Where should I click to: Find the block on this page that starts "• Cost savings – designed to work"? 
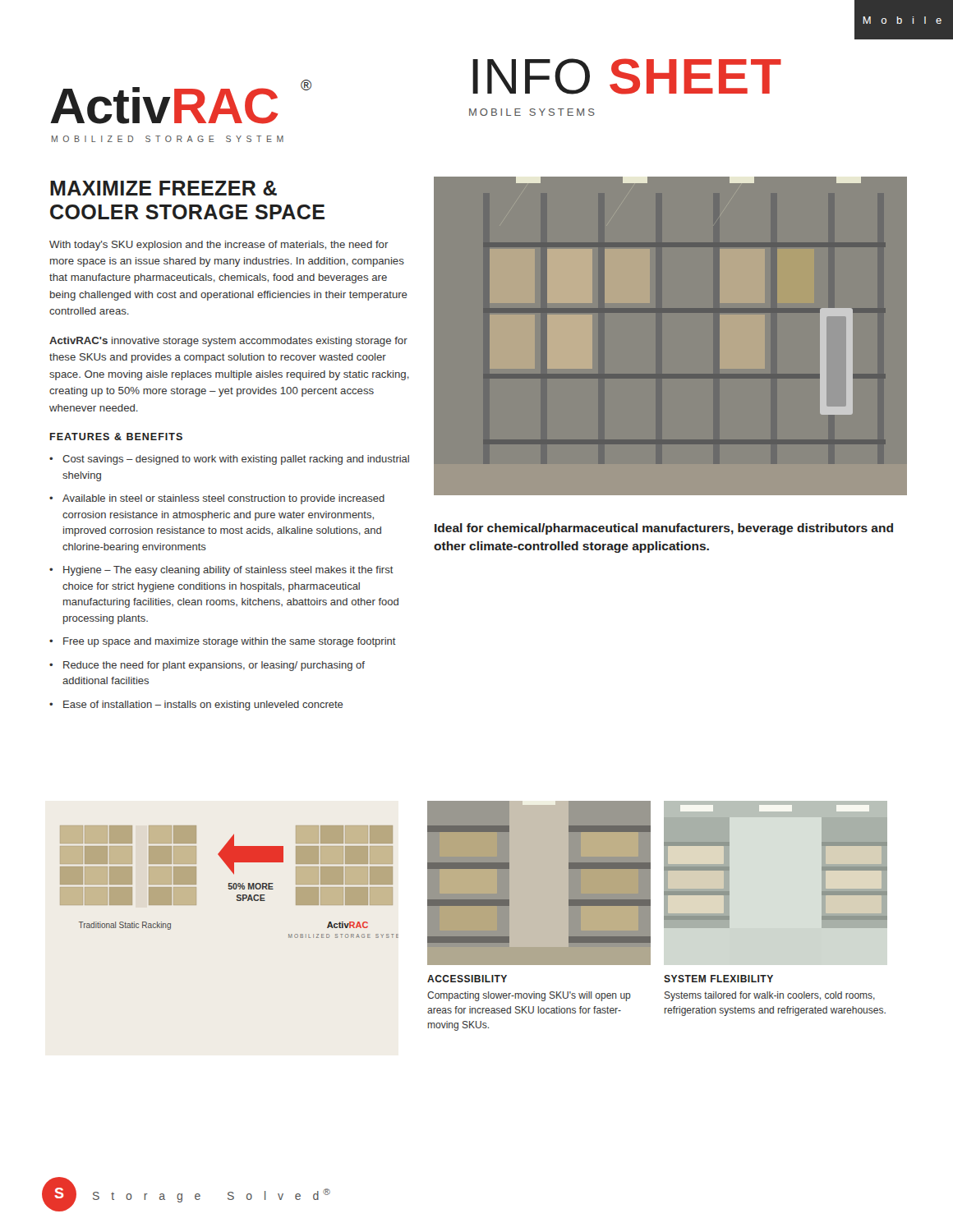click(229, 466)
